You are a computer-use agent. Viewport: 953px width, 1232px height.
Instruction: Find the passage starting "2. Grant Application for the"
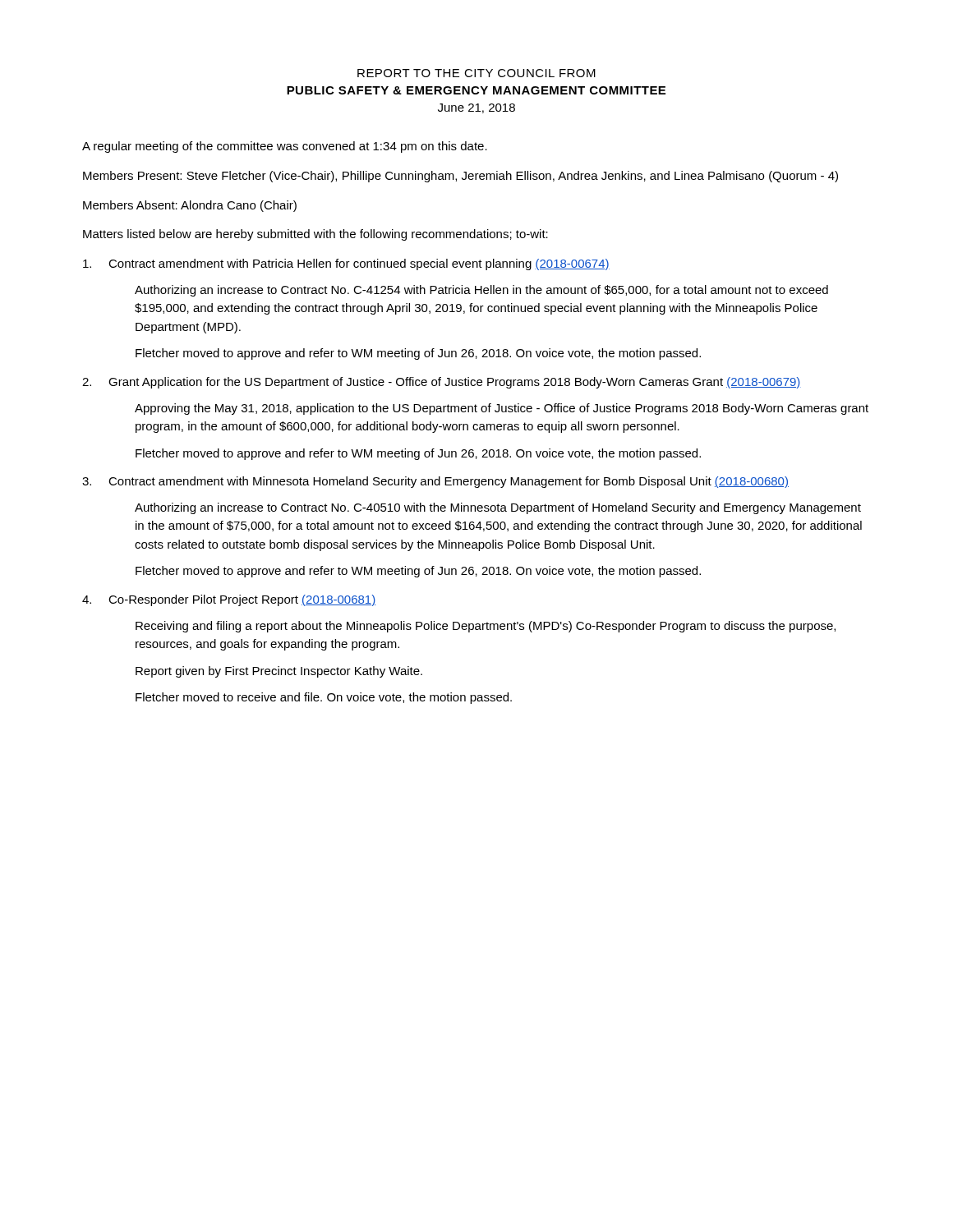[476, 382]
